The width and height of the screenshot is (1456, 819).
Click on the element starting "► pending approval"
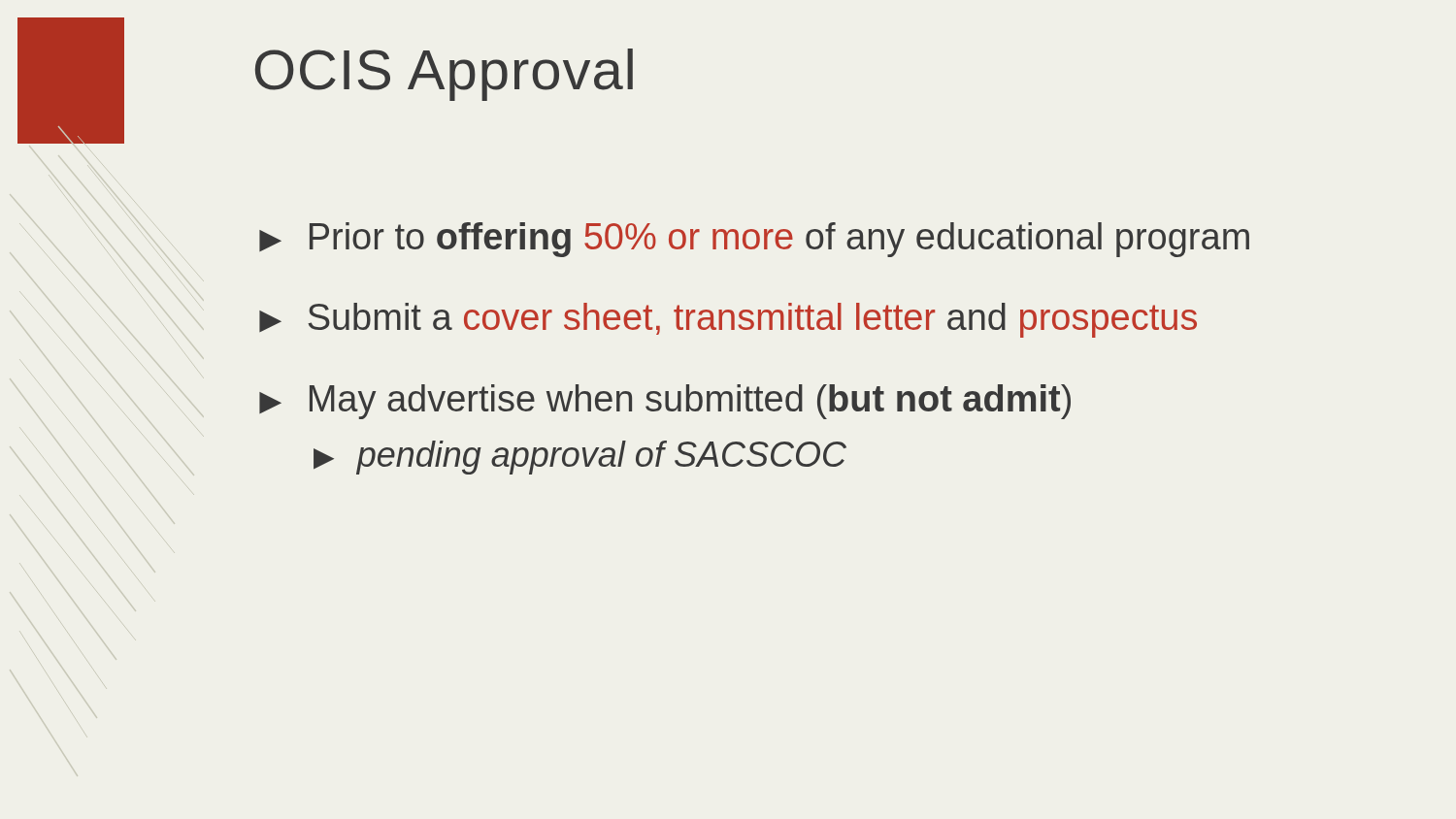pyautogui.click(x=577, y=457)
